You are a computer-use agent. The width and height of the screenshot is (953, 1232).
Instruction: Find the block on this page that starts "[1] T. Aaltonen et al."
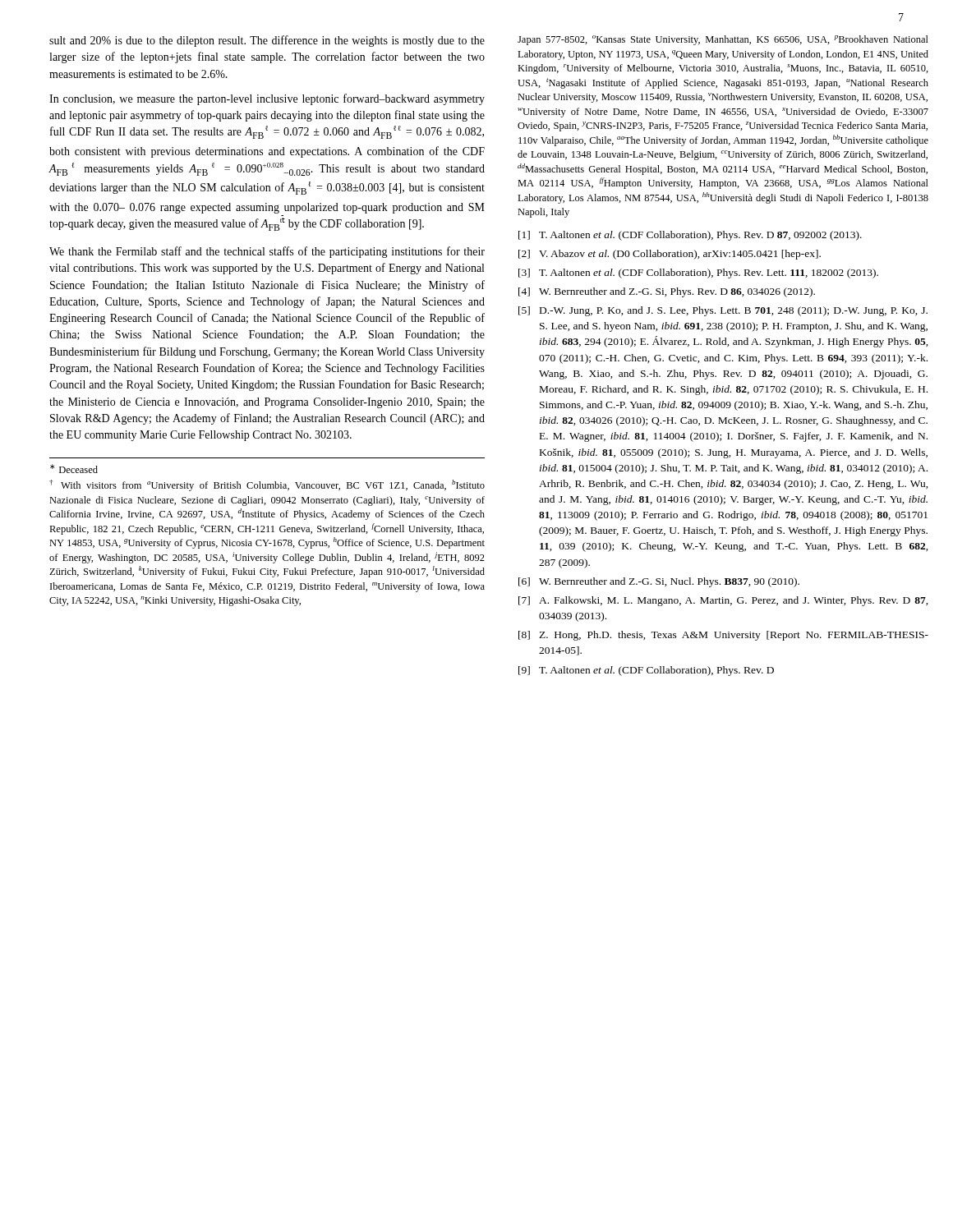tap(723, 452)
